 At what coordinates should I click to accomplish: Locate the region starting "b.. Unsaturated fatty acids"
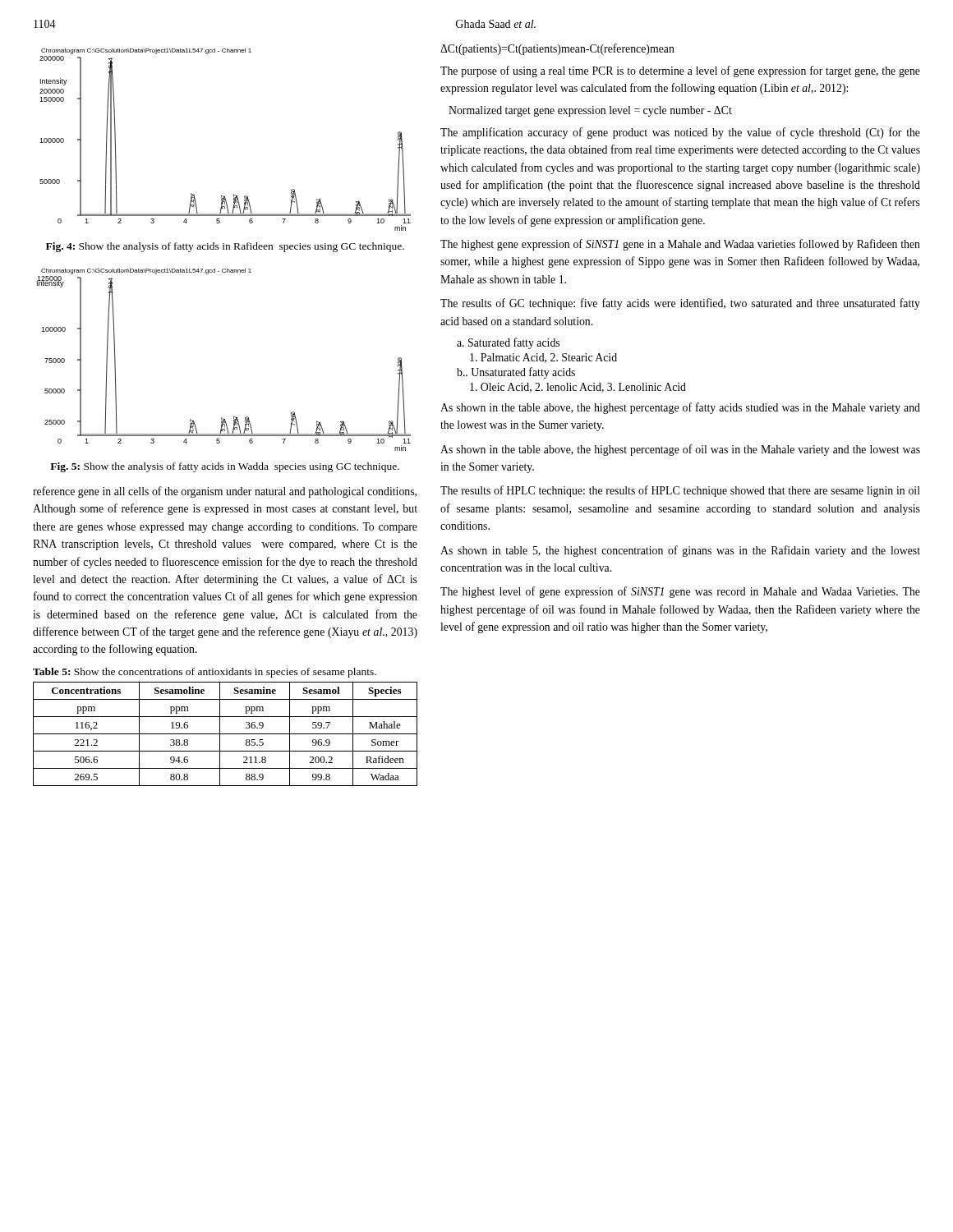coord(516,372)
